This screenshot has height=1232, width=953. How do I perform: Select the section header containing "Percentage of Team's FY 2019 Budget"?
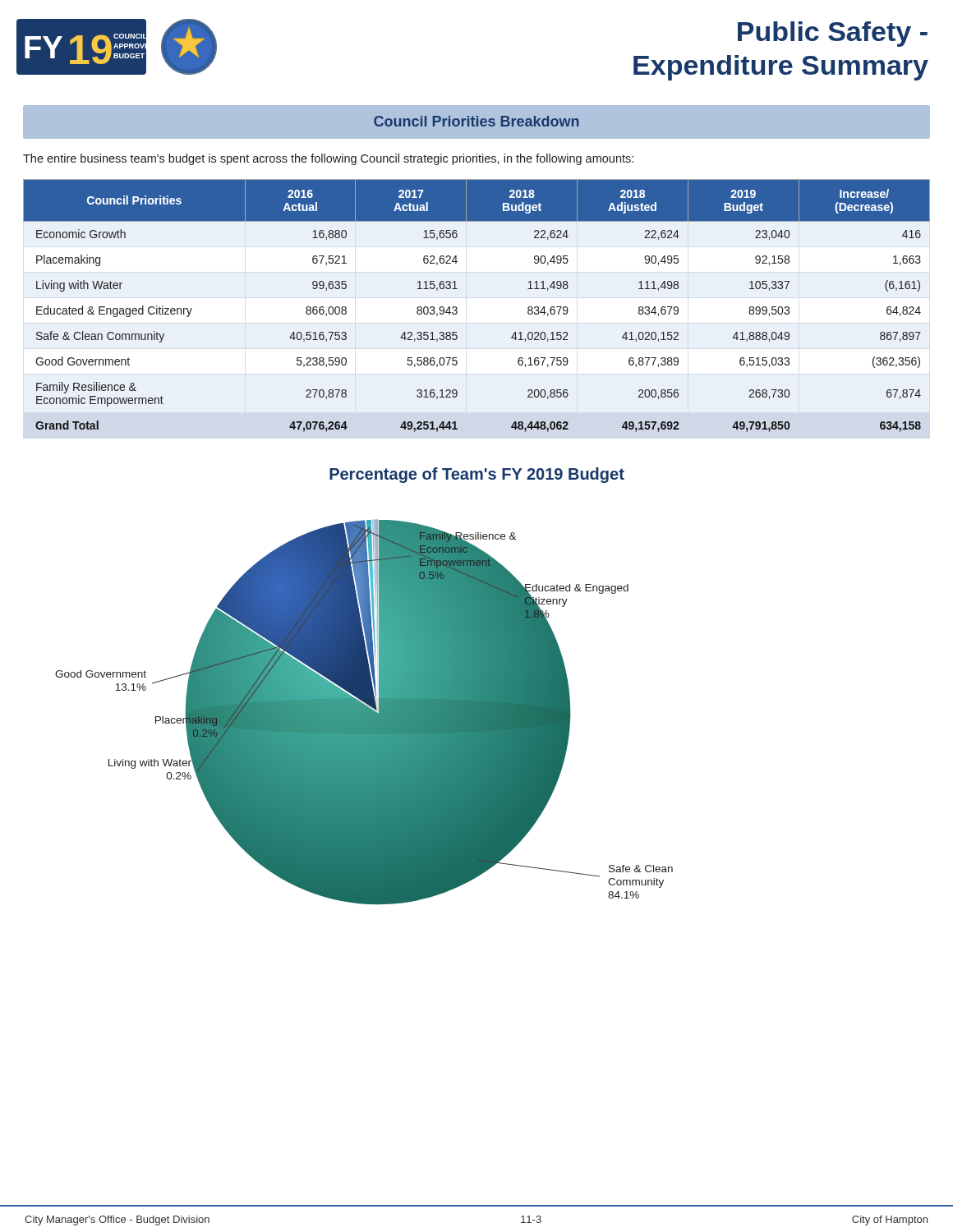click(476, 474)
